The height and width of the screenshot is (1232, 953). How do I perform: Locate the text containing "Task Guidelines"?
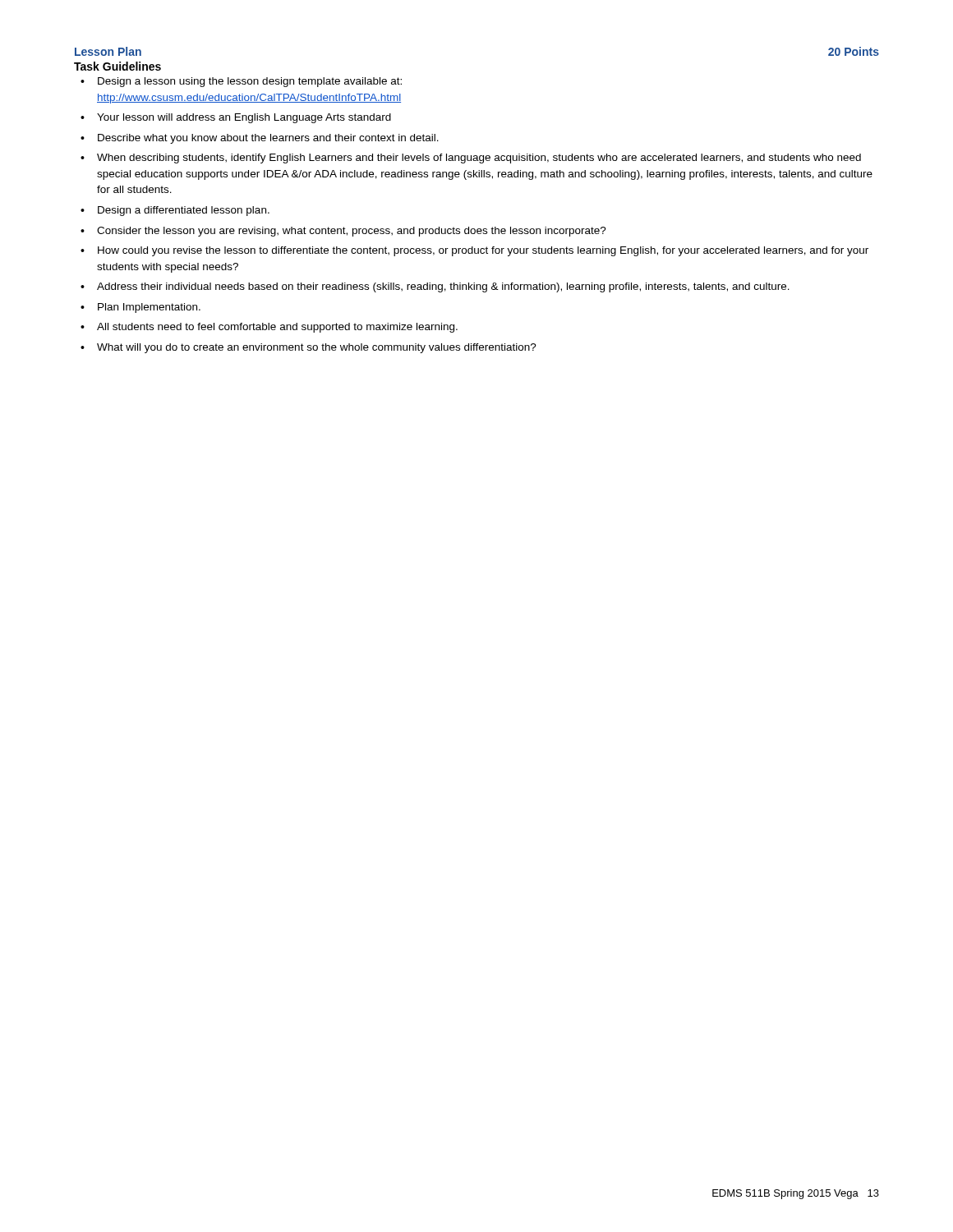click(118, 67)
